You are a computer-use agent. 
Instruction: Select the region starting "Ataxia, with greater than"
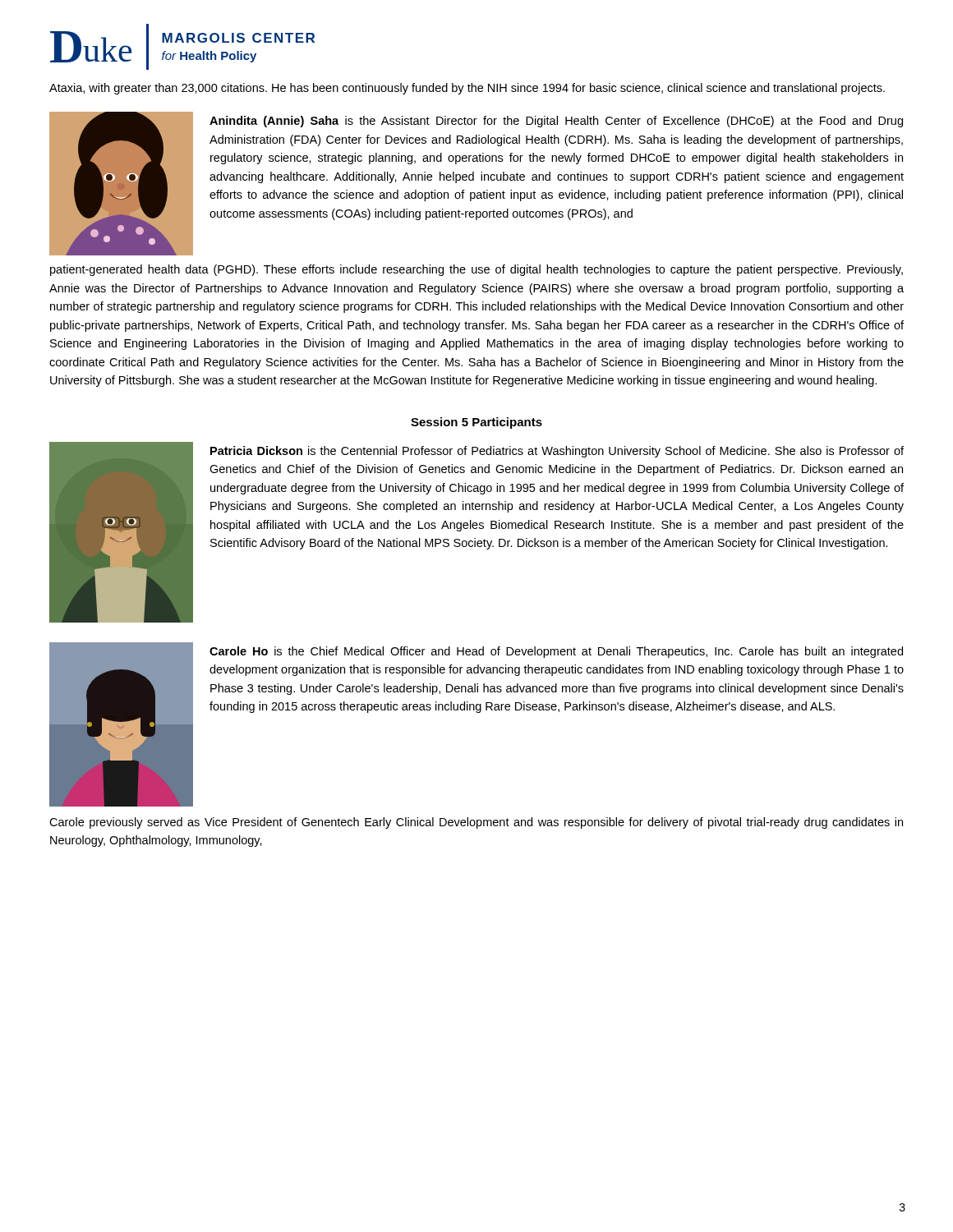(x=467, y=88)
